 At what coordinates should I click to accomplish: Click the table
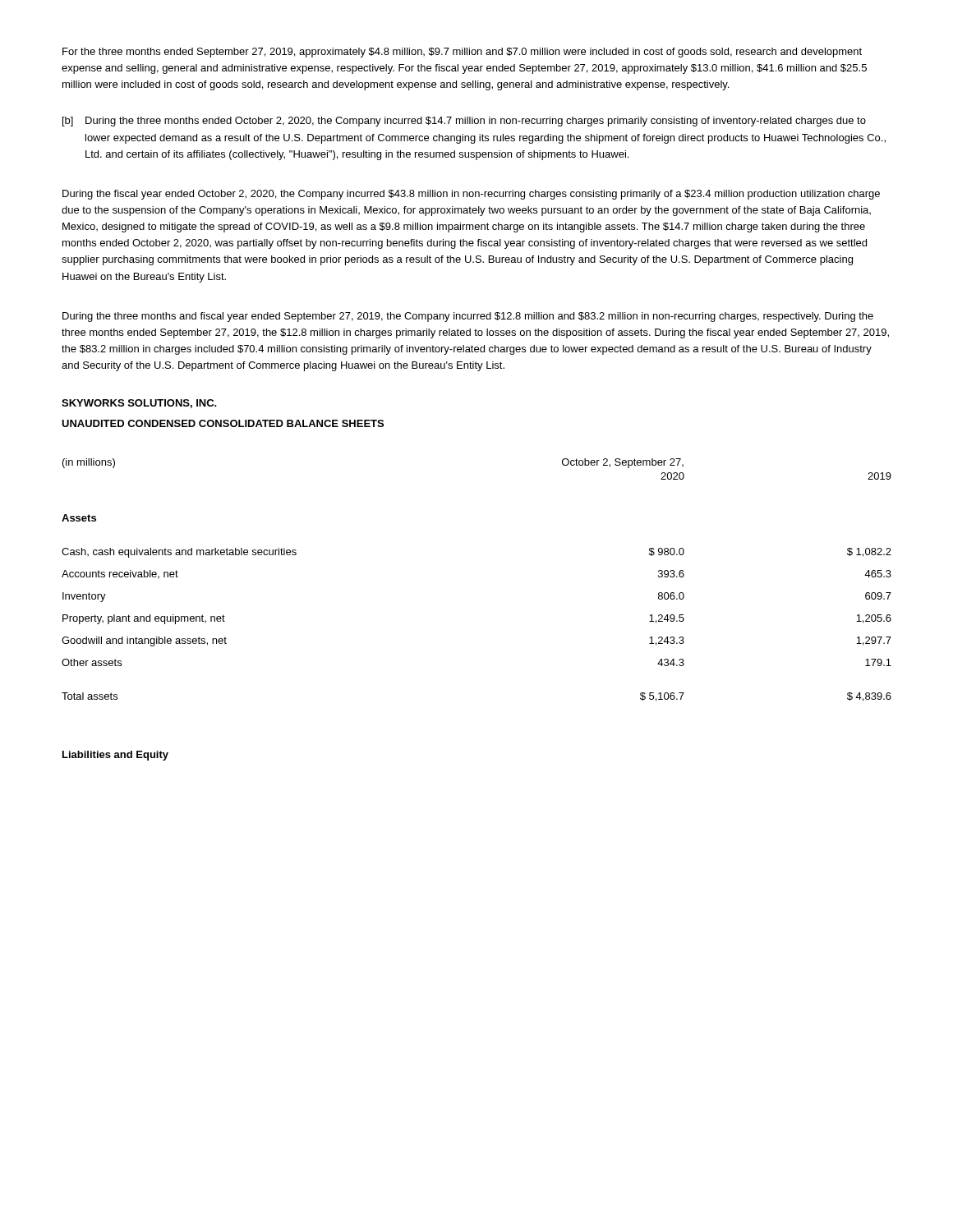point(476,610)
